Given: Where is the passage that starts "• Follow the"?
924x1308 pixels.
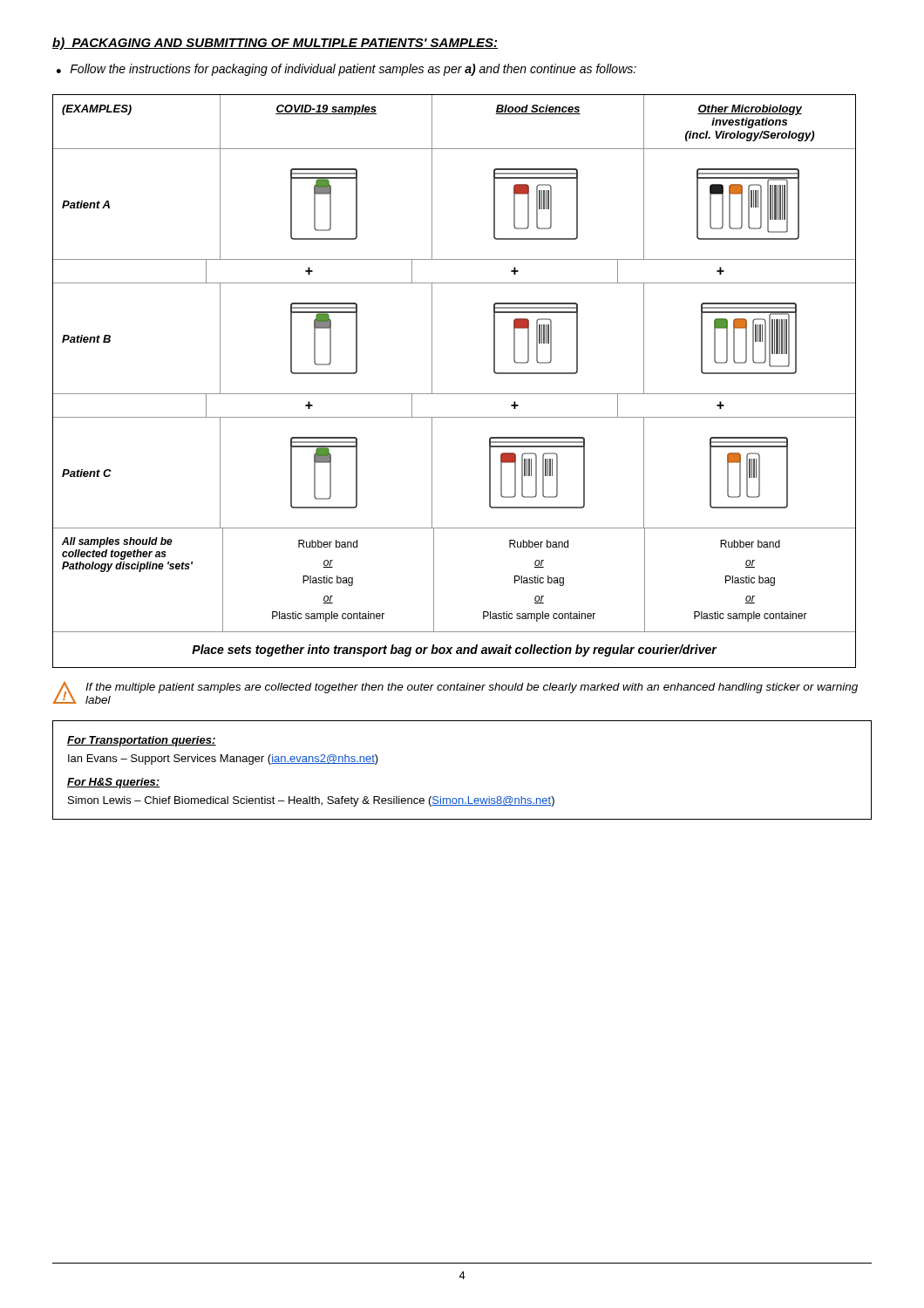Looking at the screenshot, I should pos(346,72).
